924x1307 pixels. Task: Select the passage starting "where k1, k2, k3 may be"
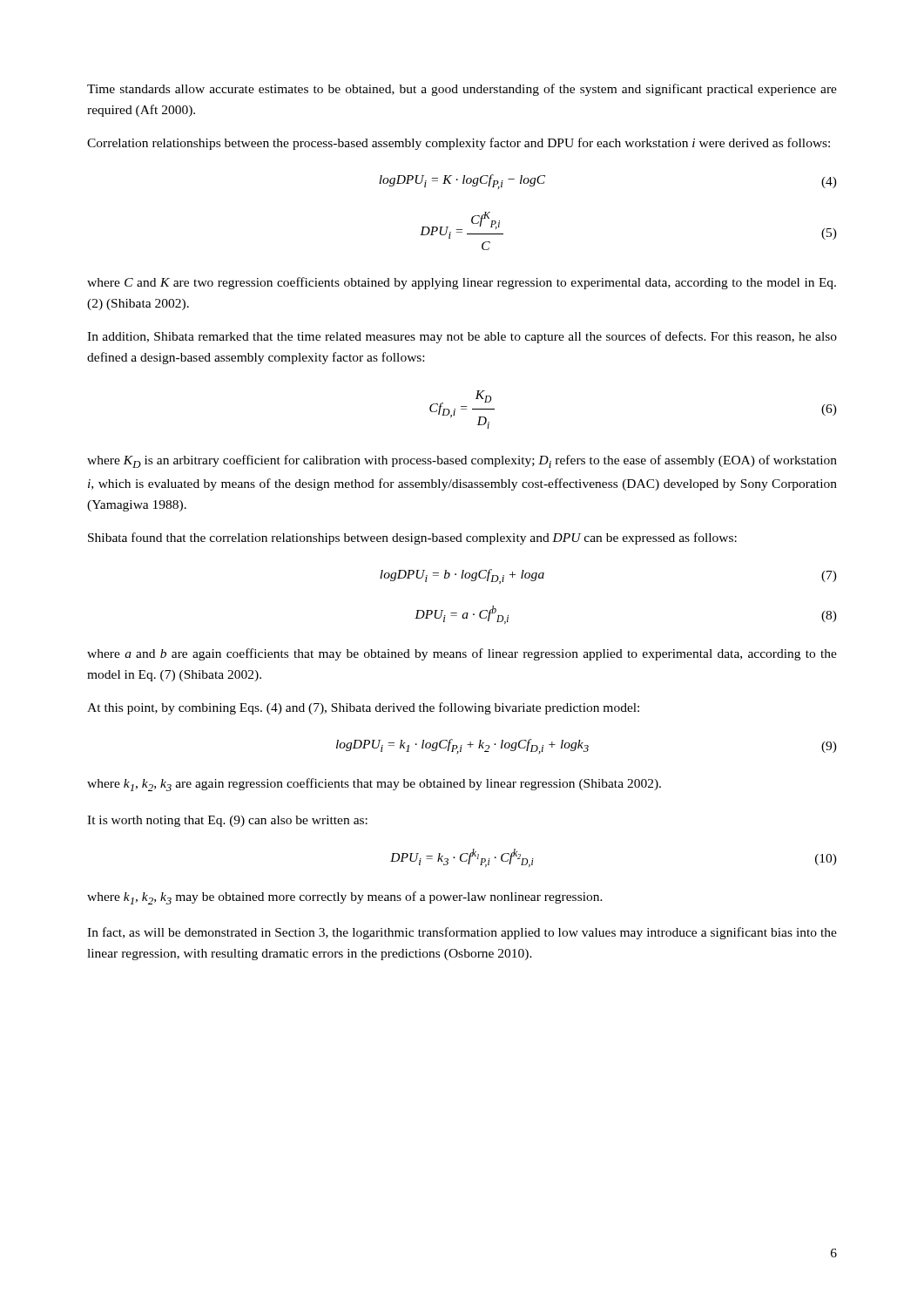click(345, 898)
